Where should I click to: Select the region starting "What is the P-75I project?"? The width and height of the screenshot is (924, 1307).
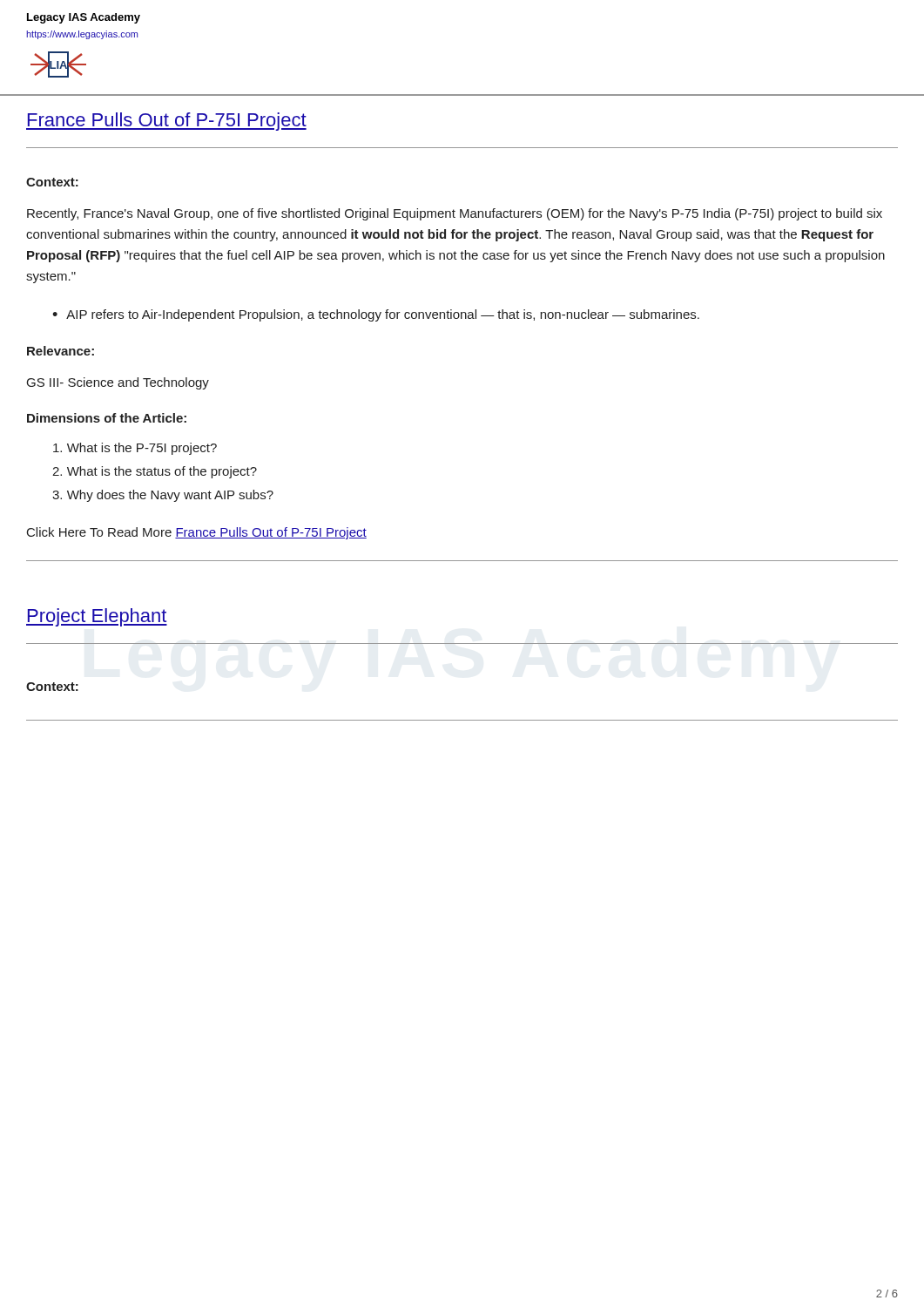[x=135, y=448]
